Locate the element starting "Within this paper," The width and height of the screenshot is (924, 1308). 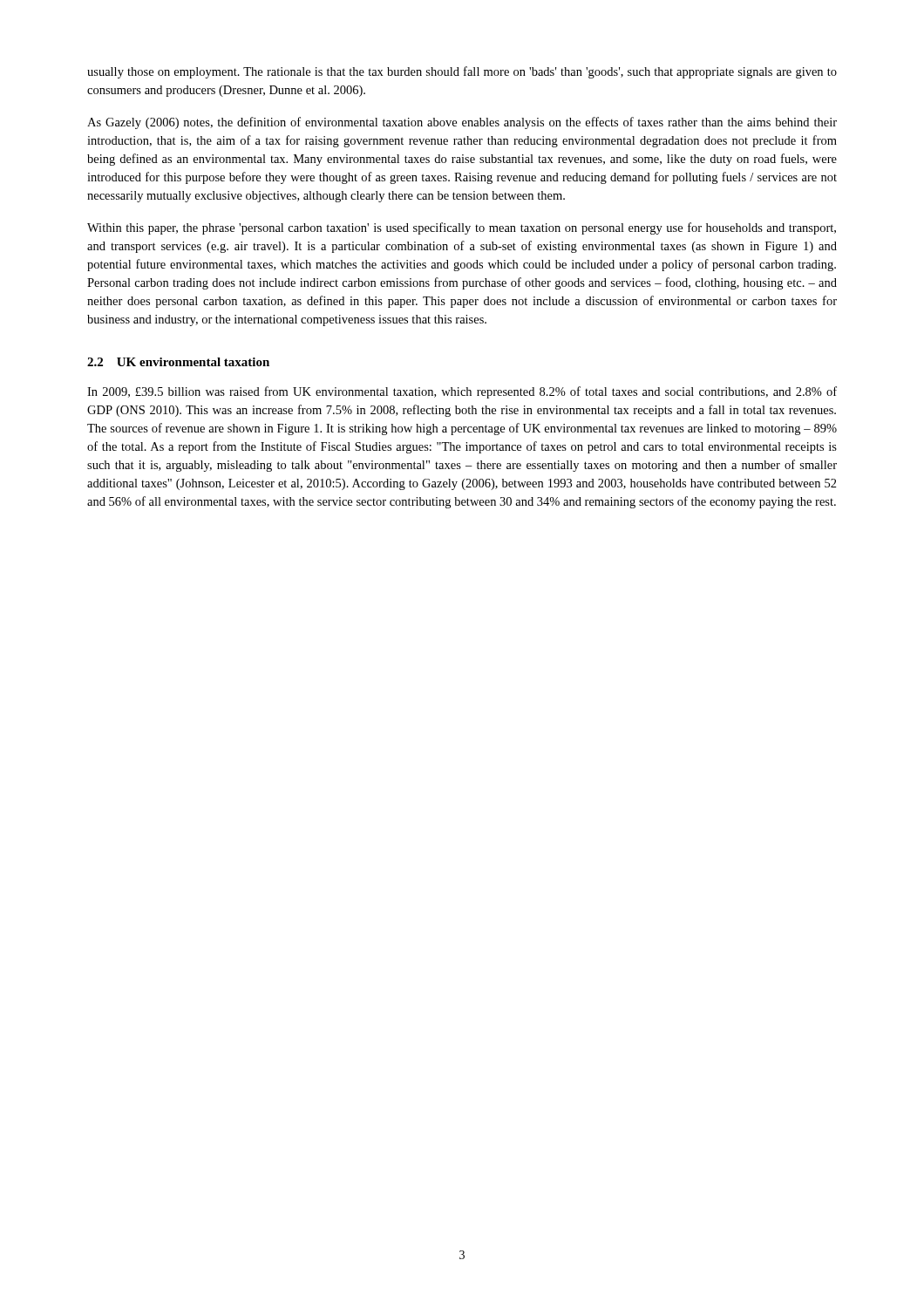coord(462,274)
